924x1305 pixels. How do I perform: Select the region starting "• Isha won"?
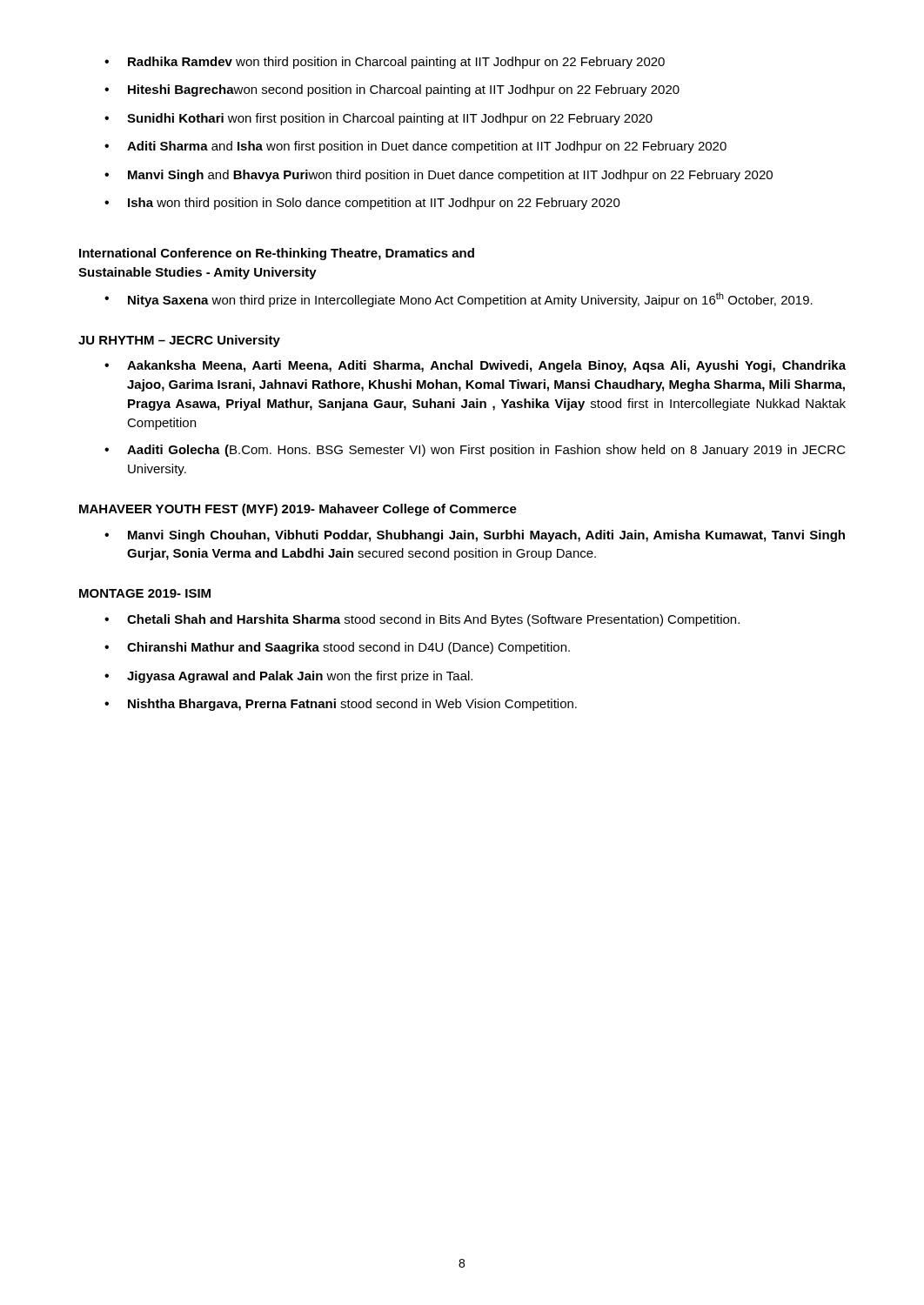point(475,203)
